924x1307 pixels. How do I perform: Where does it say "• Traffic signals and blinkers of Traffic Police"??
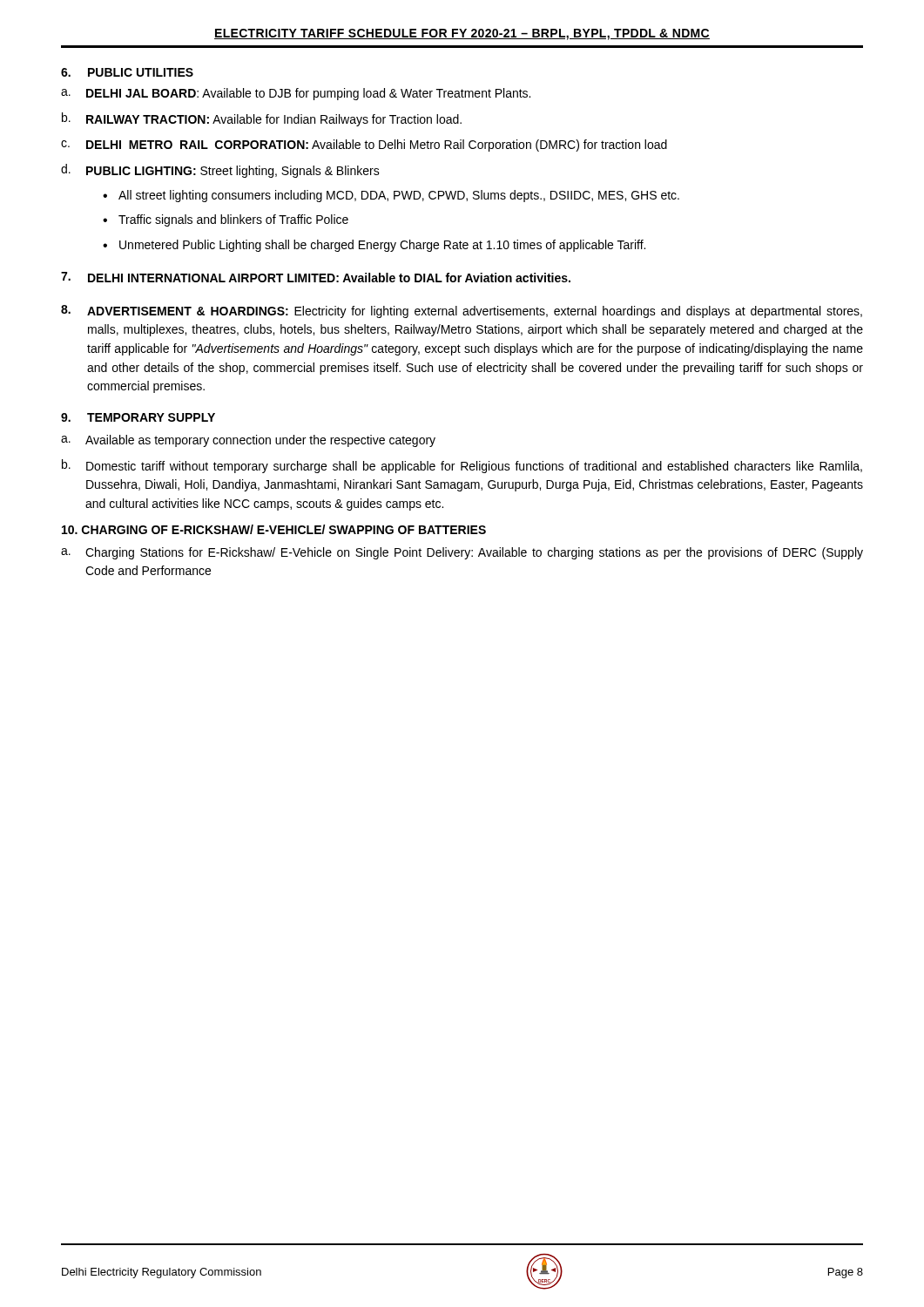click(226, 220)
